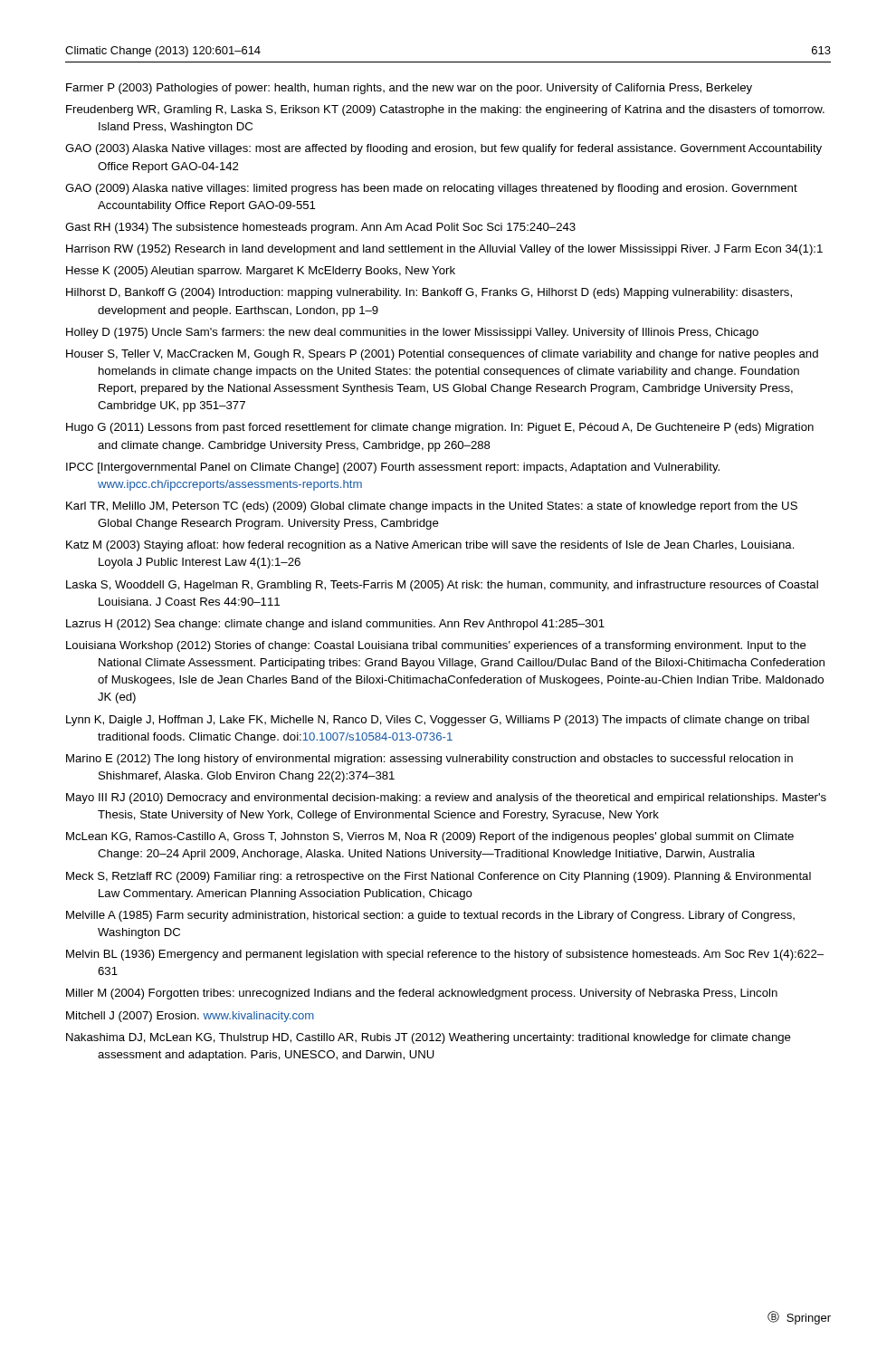Navigate to the passage starting "Melville A (1985) Farm security administration,"
This screenshot has width=896, height=1358.
pos(430,923)
